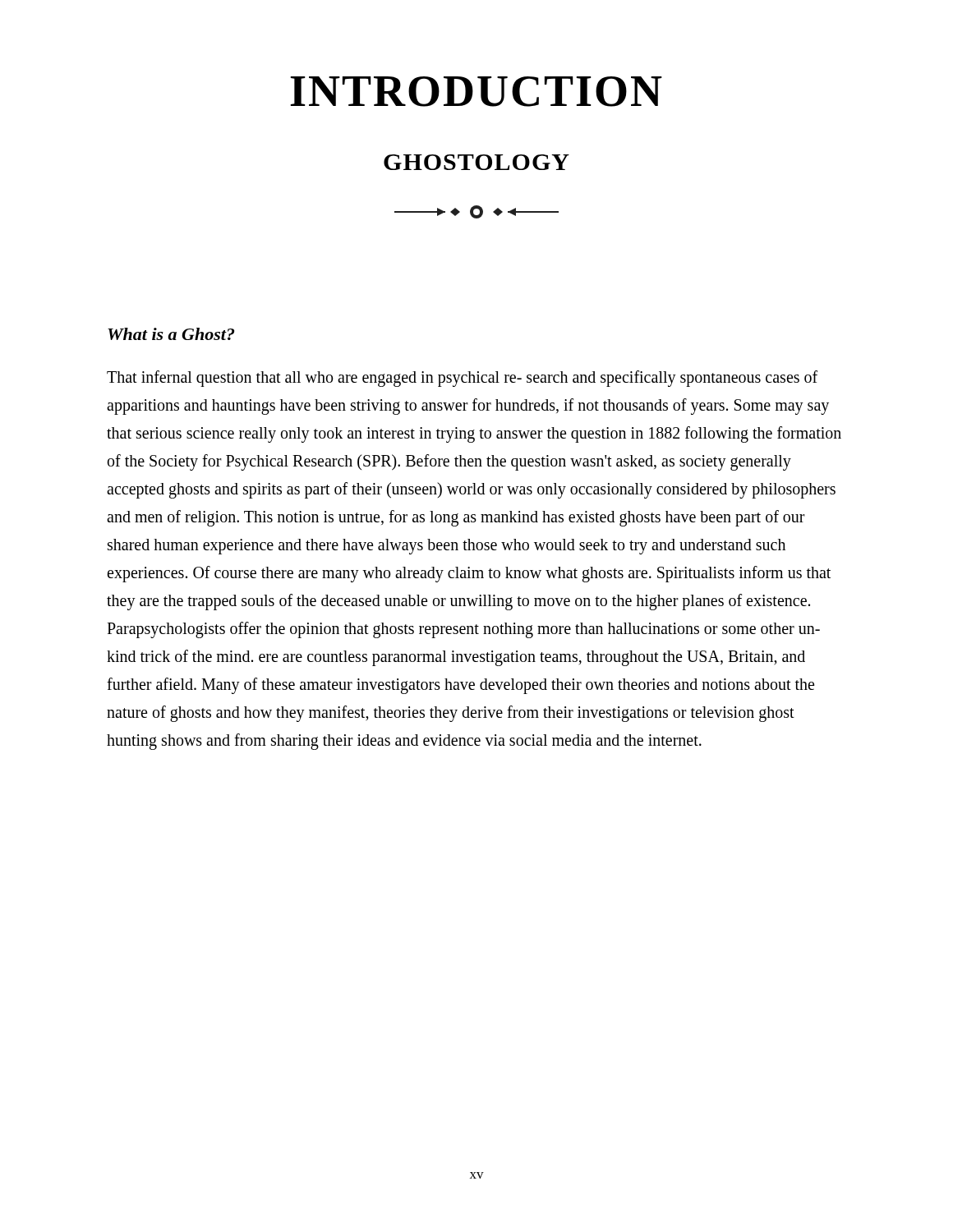Click on the illustration
The image size is (953, 1232).
pos(476,214)
